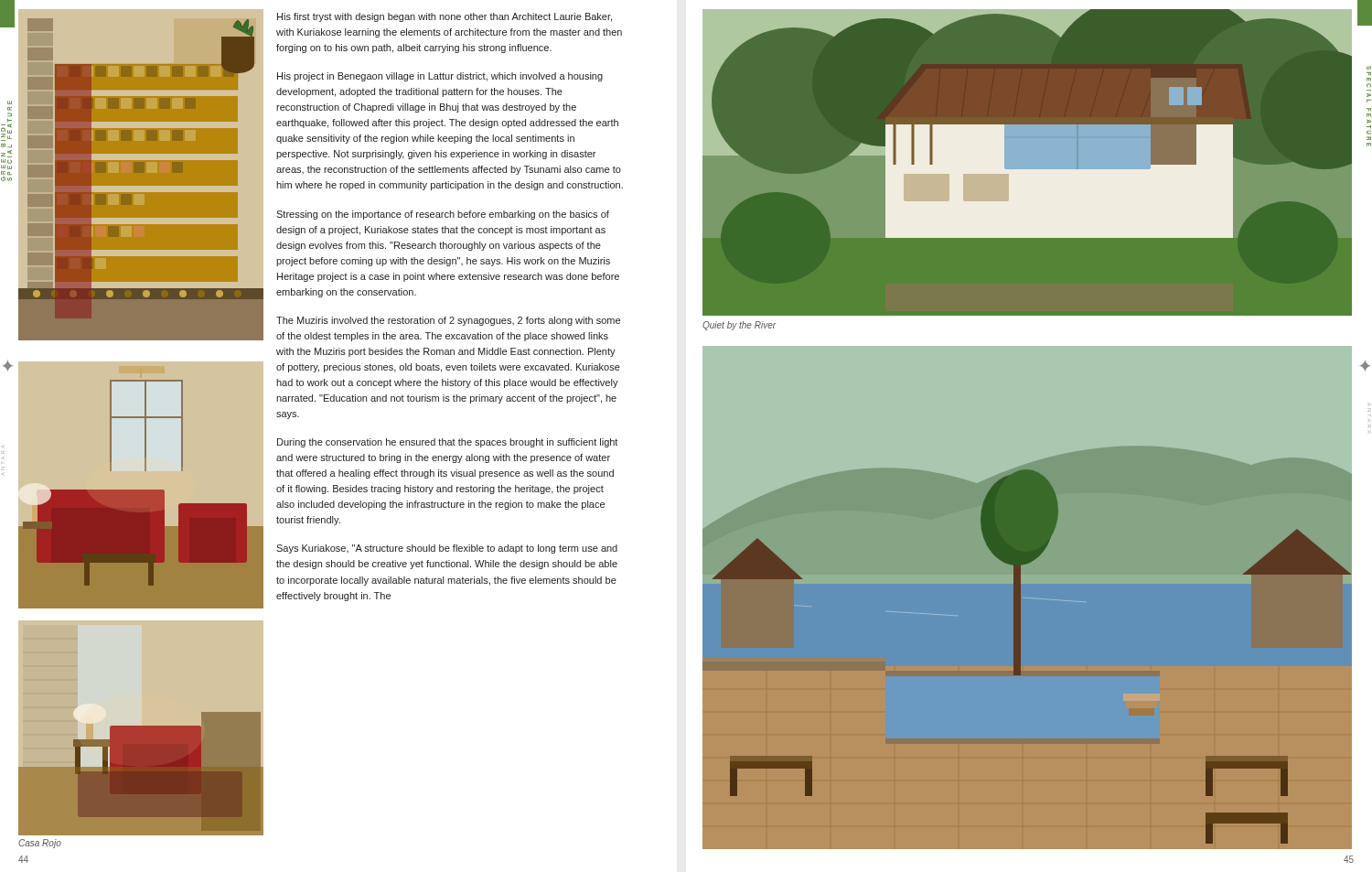Click on the text block that says "During the conservation he ensured"
1372x872 pixels.
tap(447, 481)
